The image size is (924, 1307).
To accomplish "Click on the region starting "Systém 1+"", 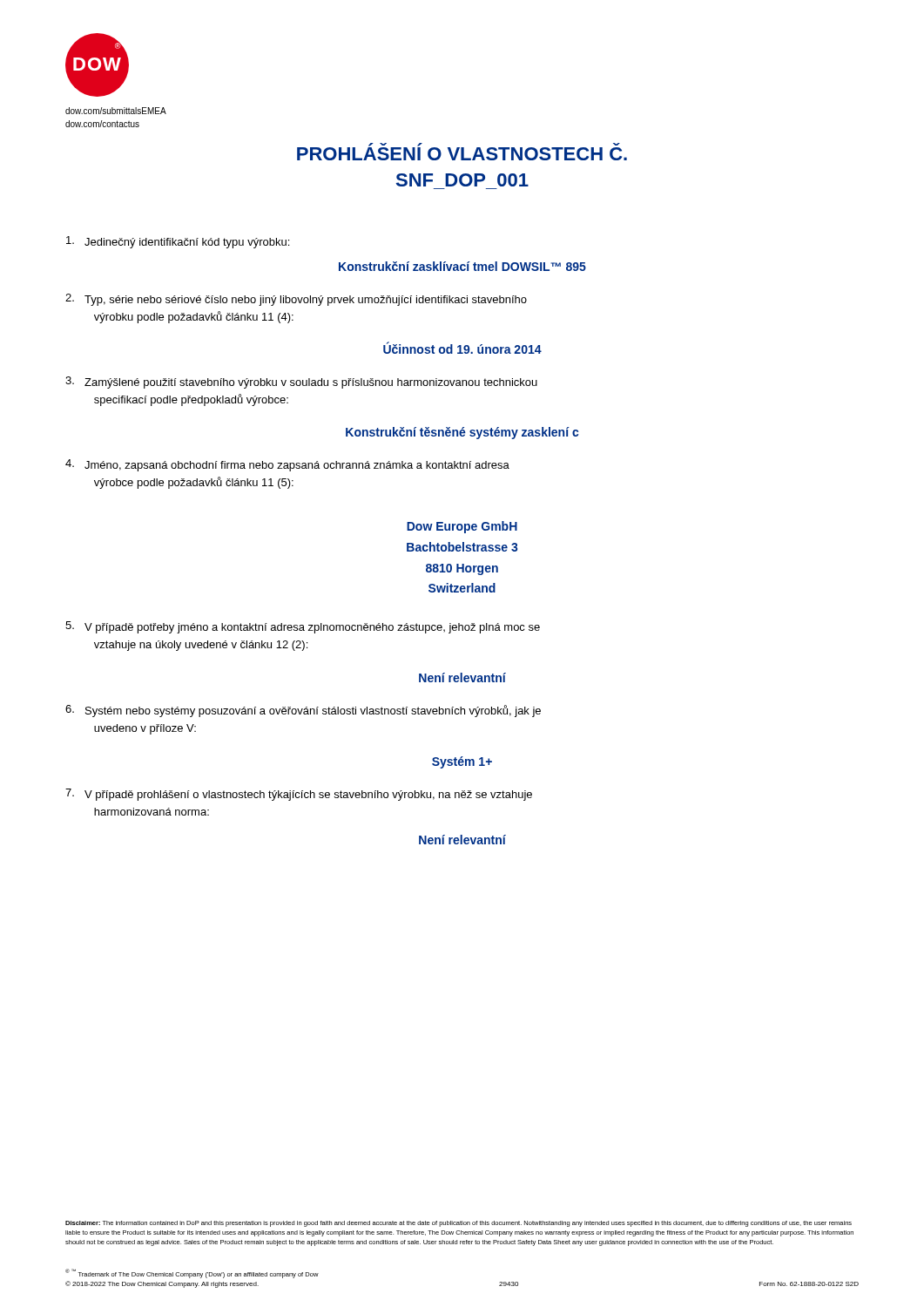I will 462,762.
